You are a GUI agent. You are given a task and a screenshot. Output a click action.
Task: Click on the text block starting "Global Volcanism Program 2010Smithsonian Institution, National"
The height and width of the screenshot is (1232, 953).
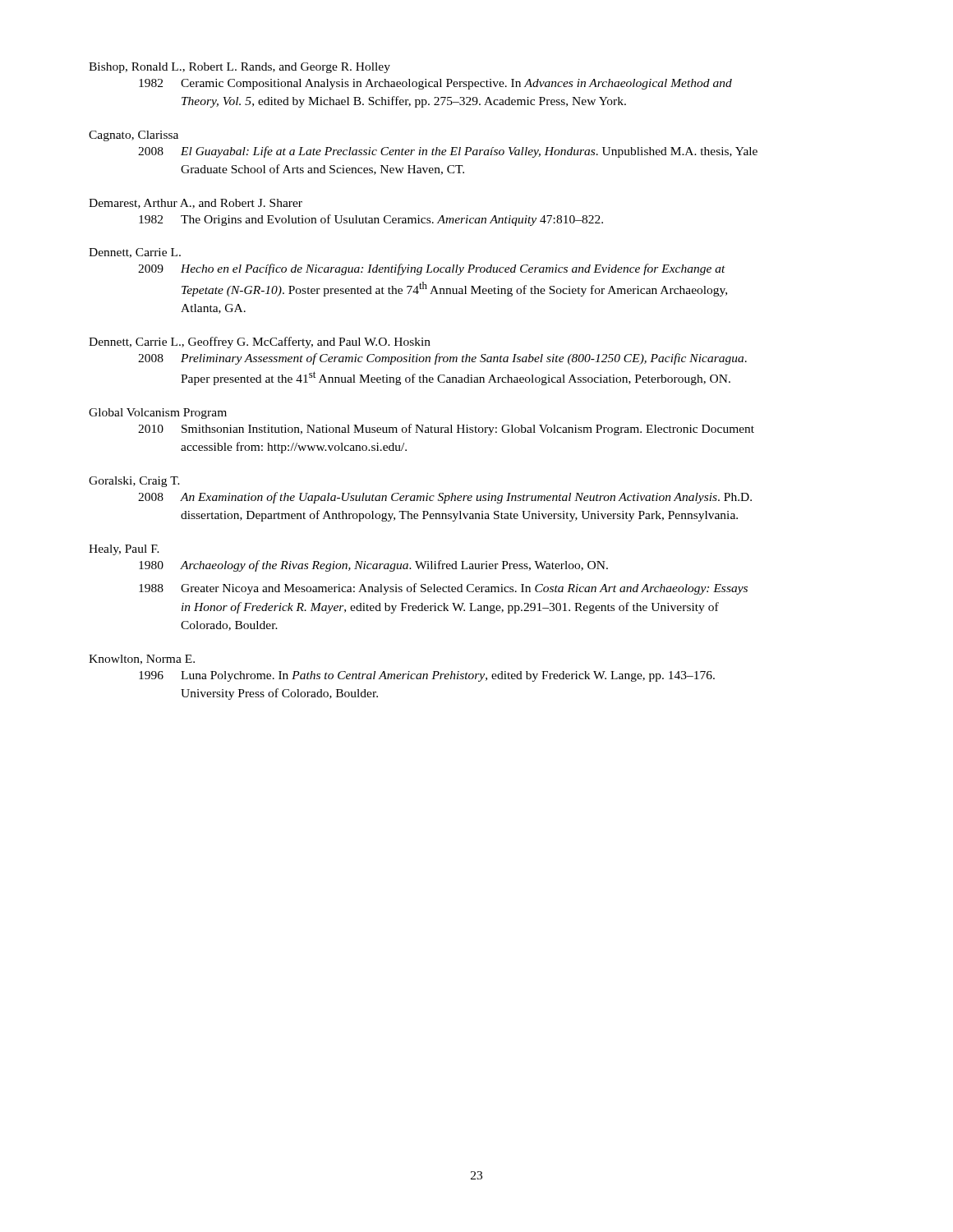(426, 431)
